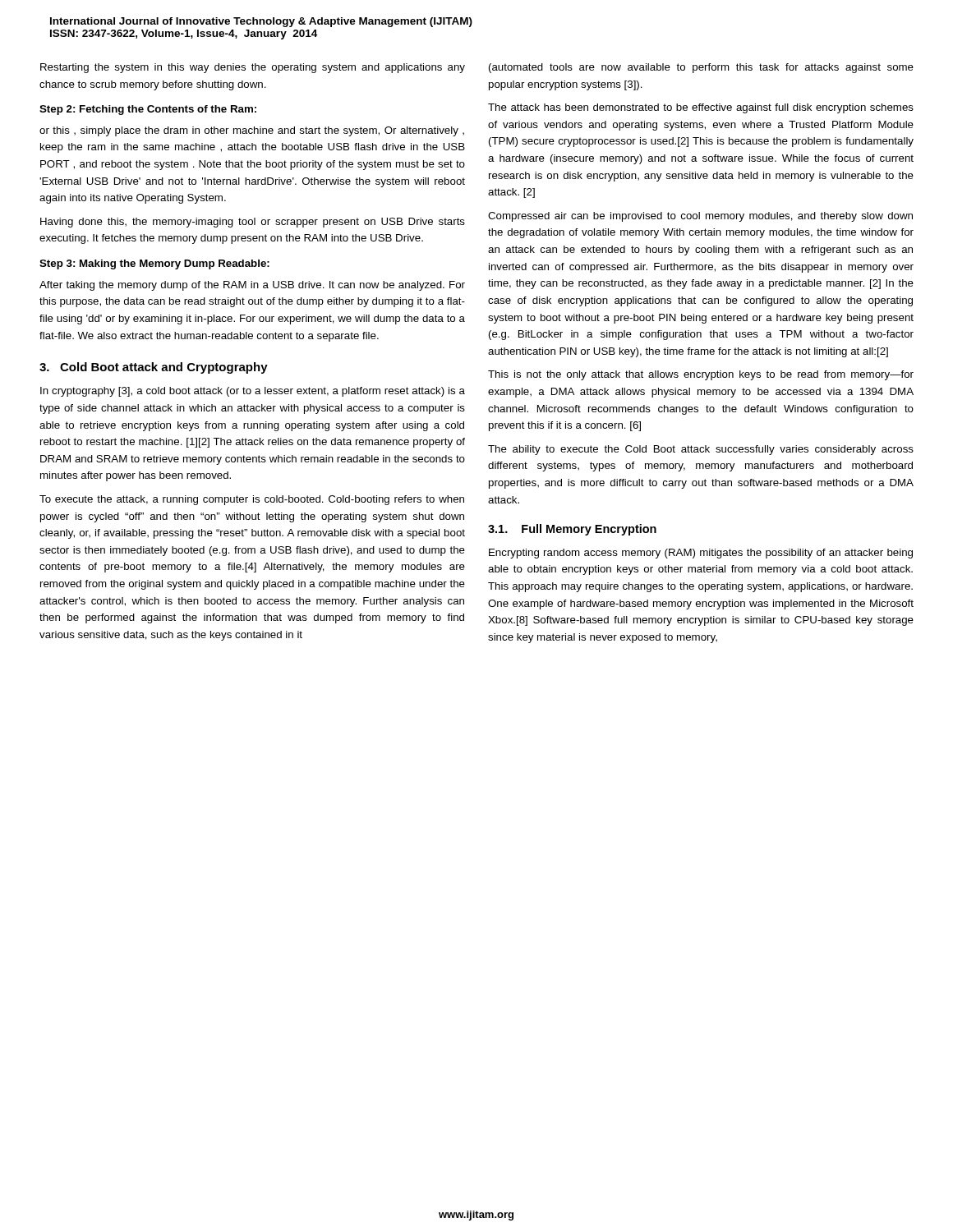Find the section header on this page that starts "Step 2: Fetching the"
The image size is (953, 1232).
tap(252, 110)
